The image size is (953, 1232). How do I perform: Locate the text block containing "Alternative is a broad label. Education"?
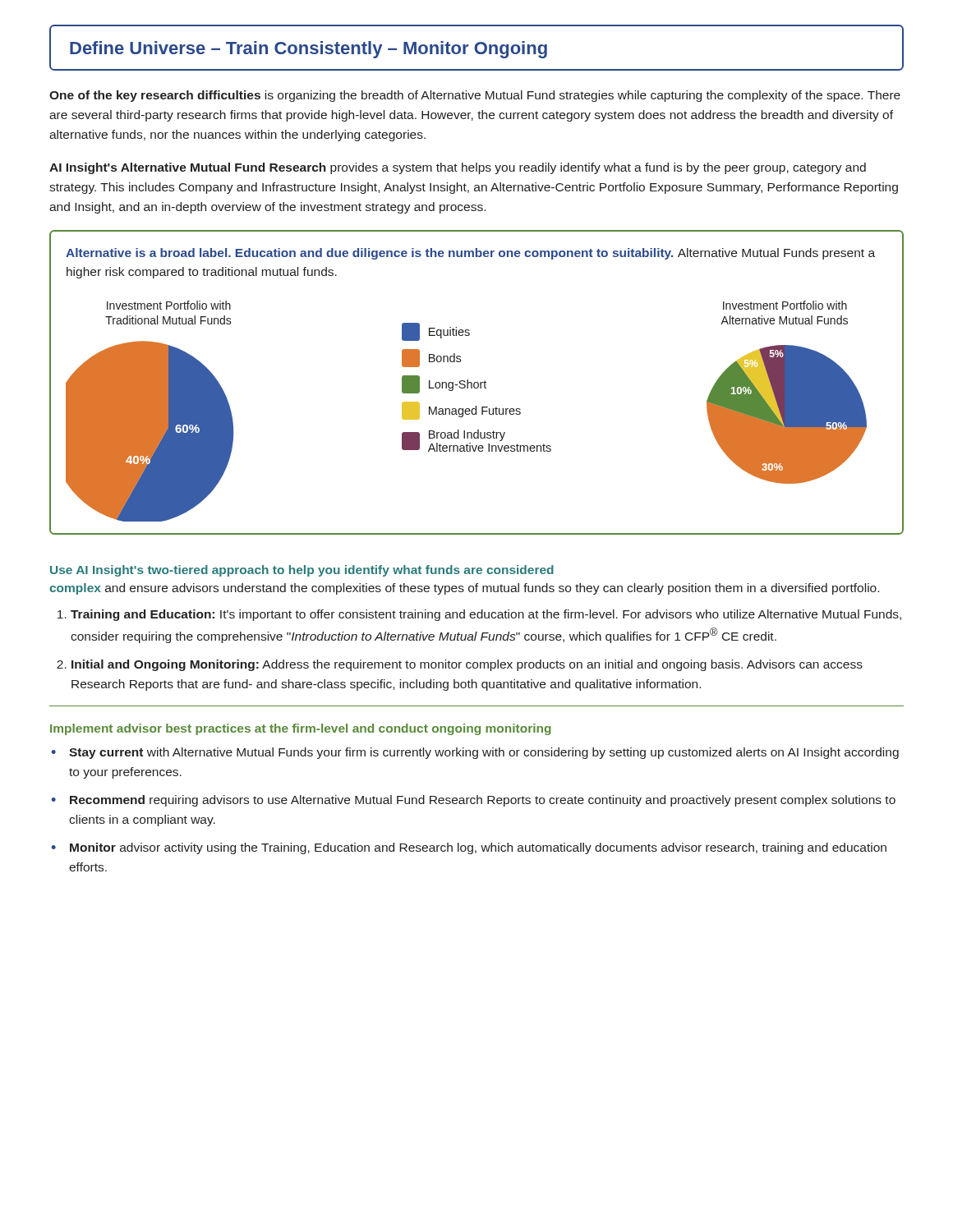[470, 262]
